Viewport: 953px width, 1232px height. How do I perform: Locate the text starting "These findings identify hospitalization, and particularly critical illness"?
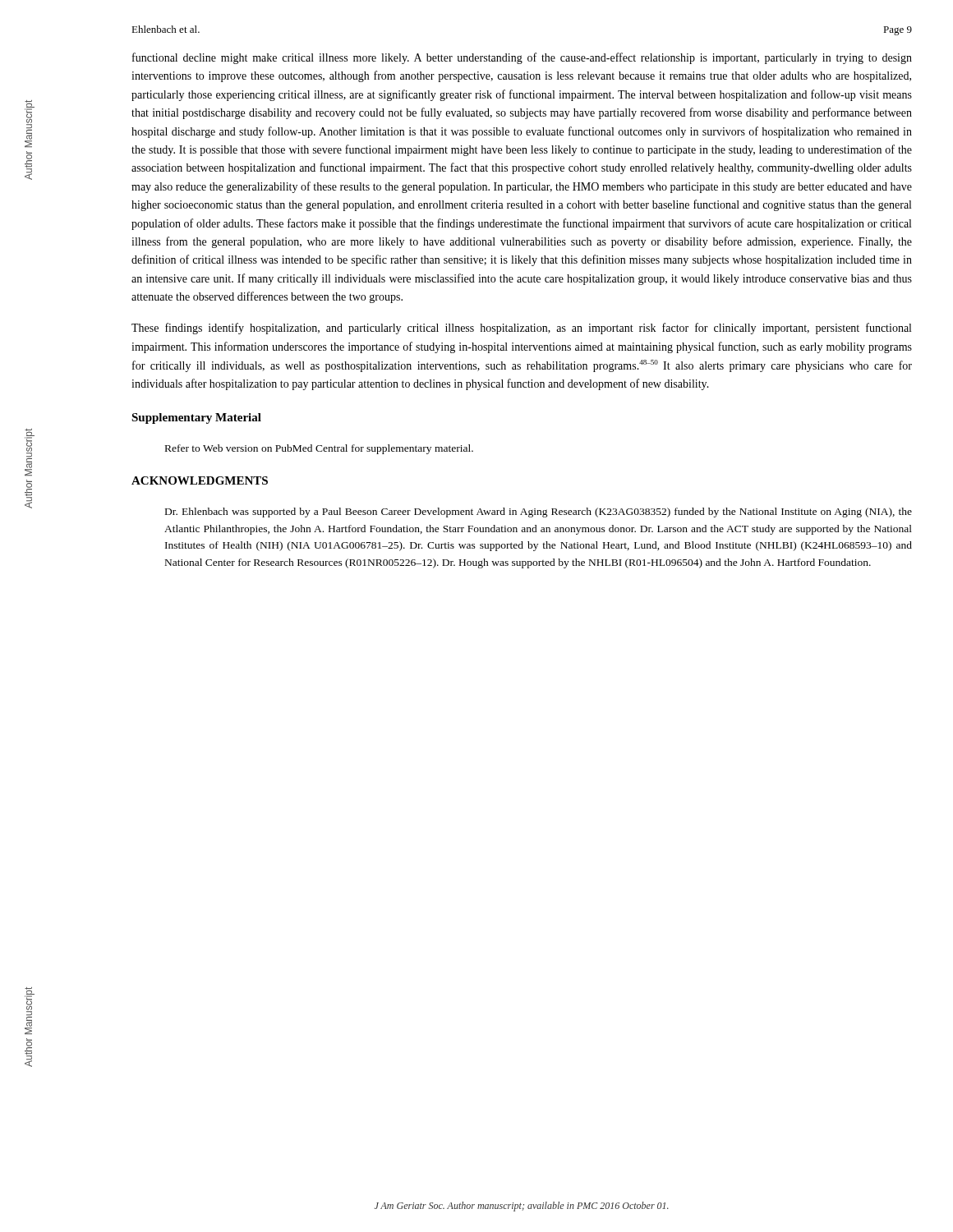click(522, 357)
